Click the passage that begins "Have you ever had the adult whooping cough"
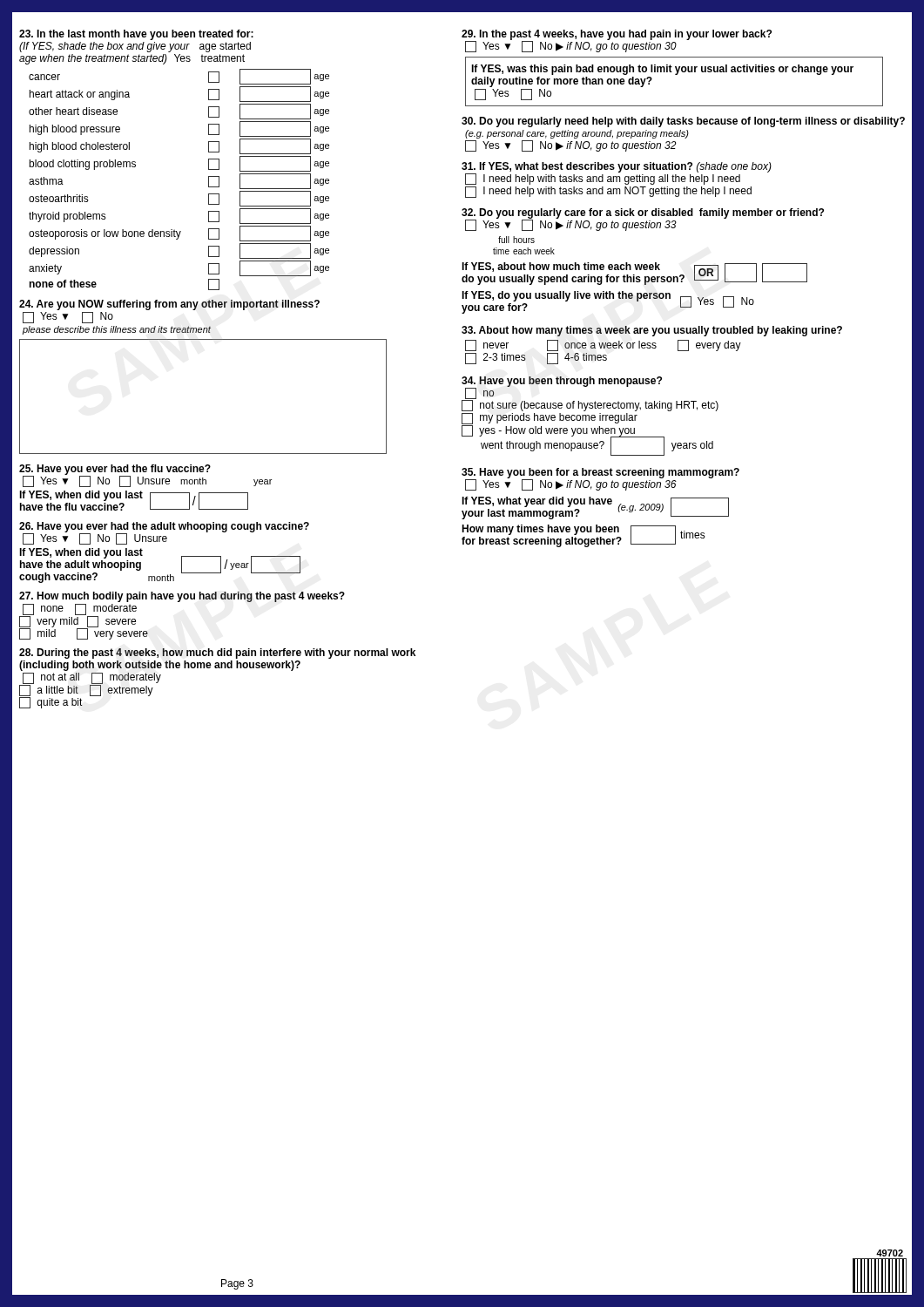This screenshot has height=1307, width=924. tap(219, 552)
